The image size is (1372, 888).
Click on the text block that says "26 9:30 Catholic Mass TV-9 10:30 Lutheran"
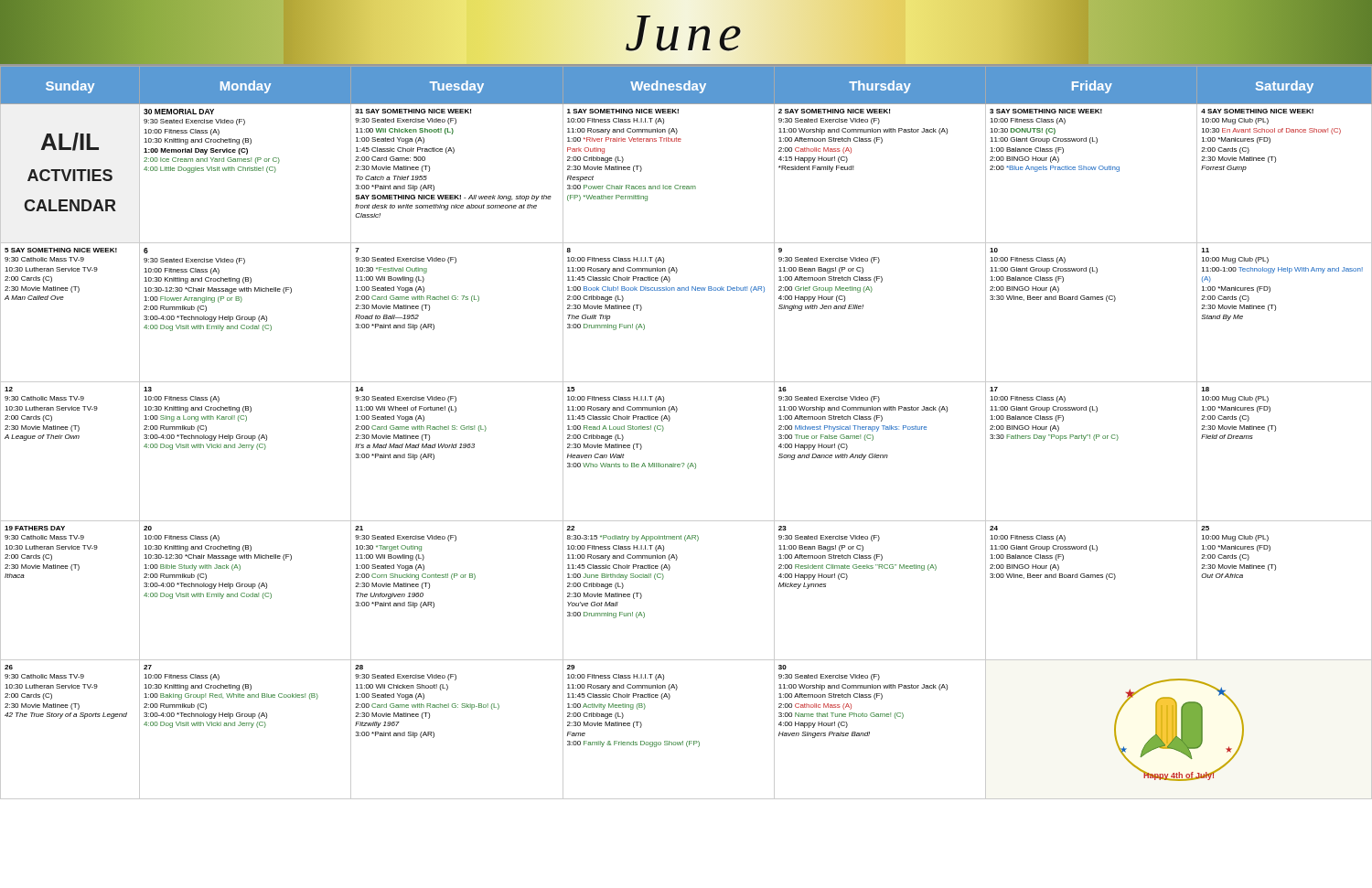66,691
